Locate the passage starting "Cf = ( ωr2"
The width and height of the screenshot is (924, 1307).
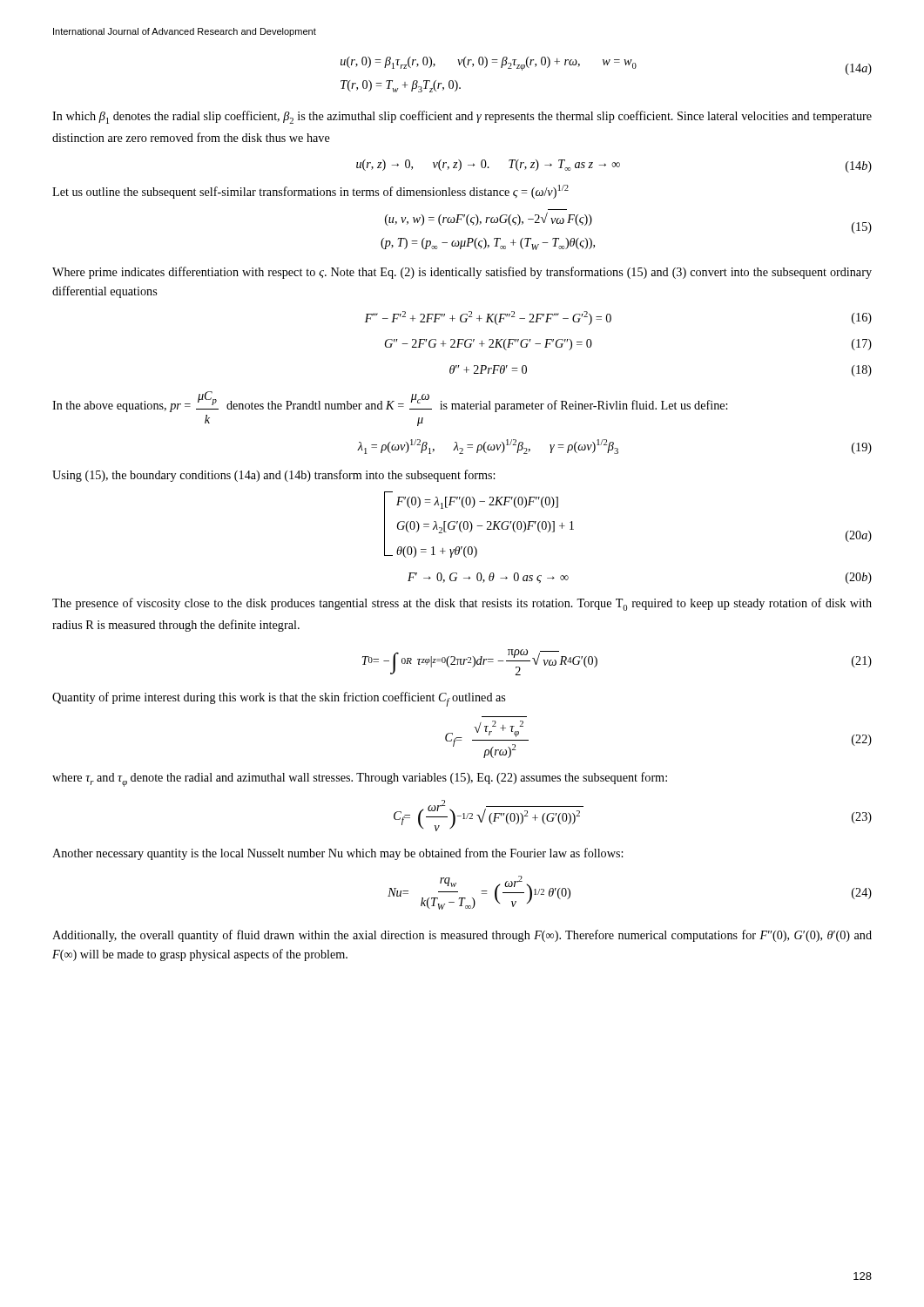462,817
